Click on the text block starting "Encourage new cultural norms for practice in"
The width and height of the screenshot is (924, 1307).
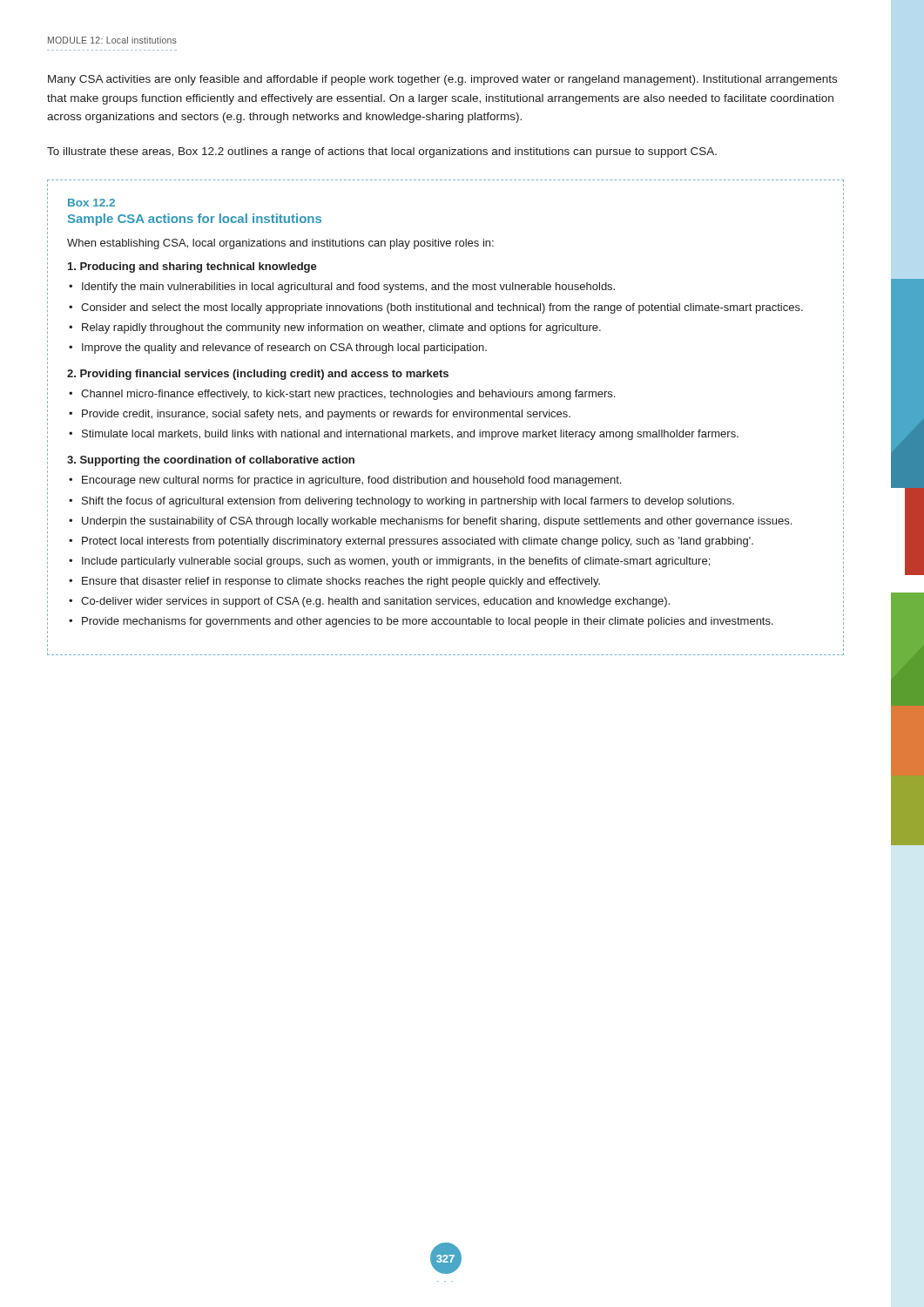coord(352,480)
